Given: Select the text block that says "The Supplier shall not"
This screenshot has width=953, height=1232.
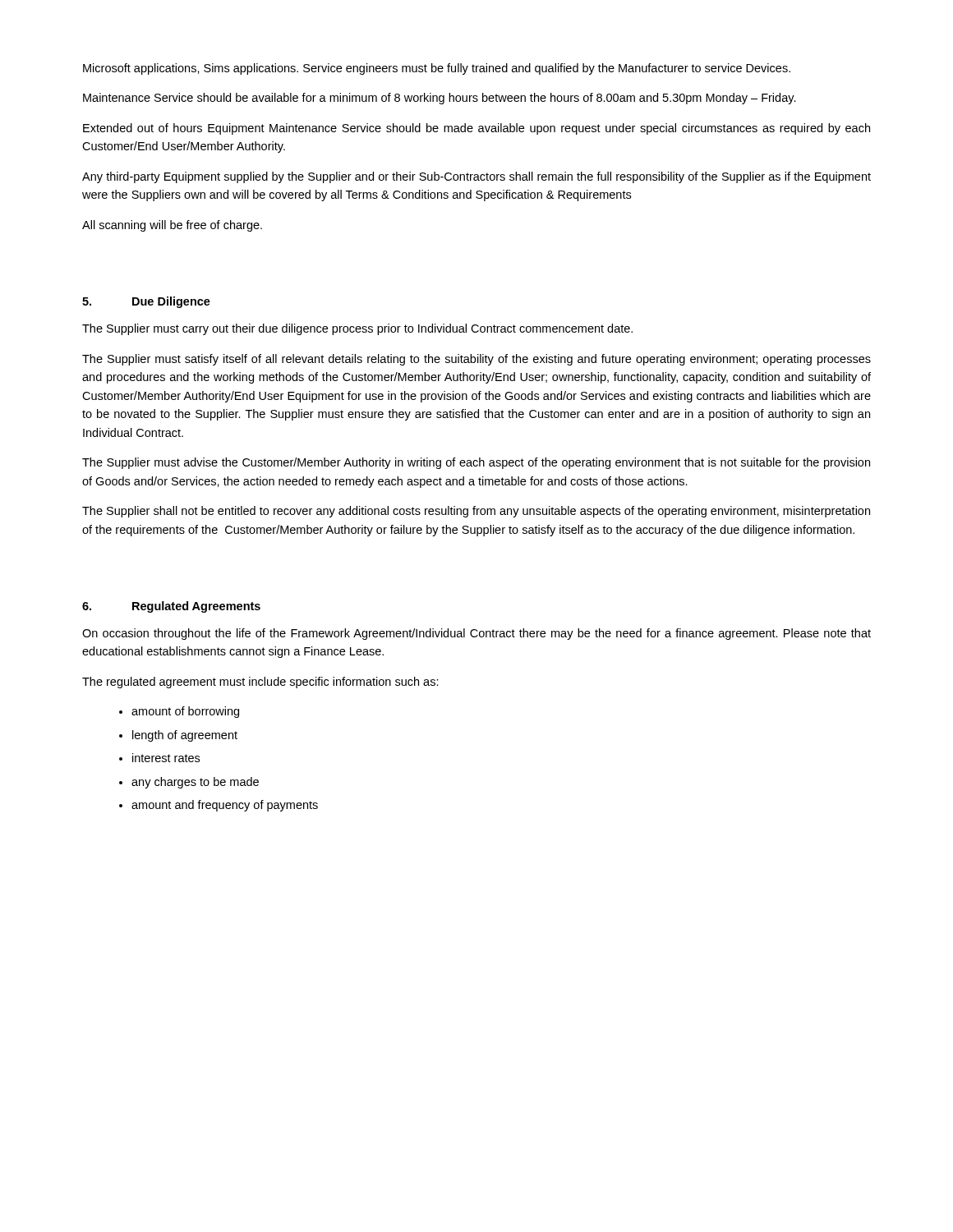Looking at the screenshot, I should [476, 520].
